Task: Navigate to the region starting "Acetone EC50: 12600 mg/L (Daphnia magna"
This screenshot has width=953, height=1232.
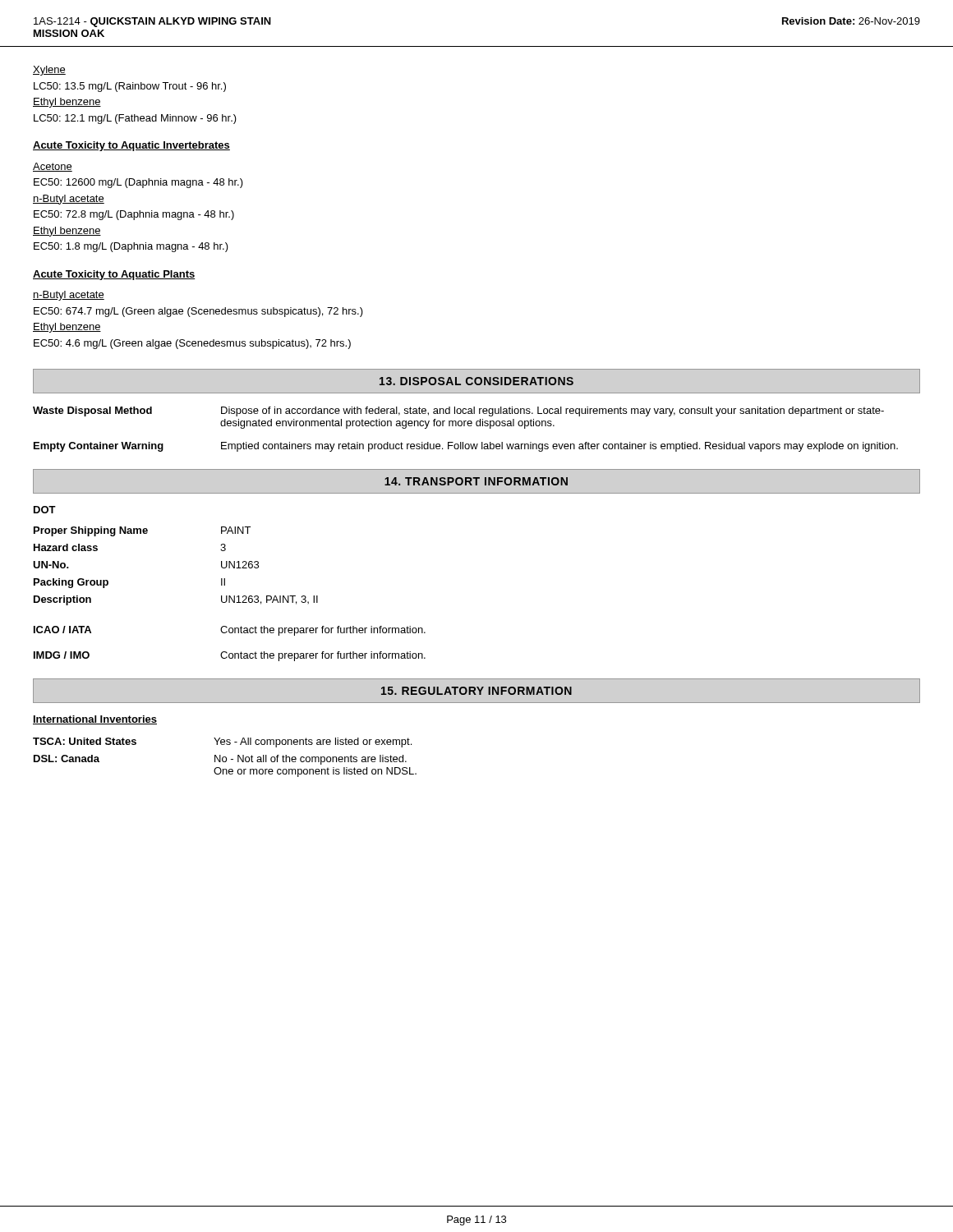Action: pos(53,167)
